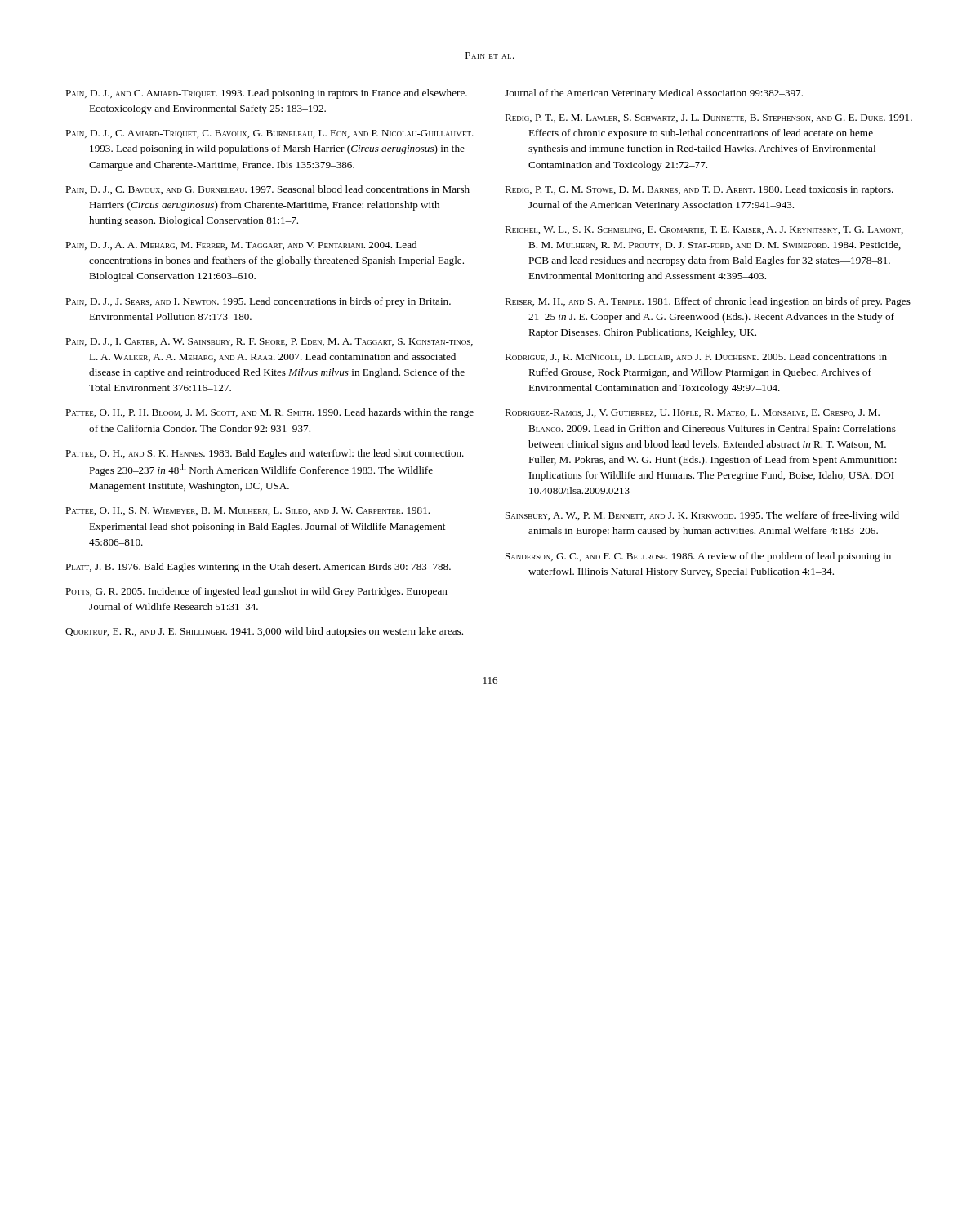Screen dimensions: 1225x980
Task: Select the text block starting "Pain, D. J., C. Bavoux, and"
Action: 268,204
